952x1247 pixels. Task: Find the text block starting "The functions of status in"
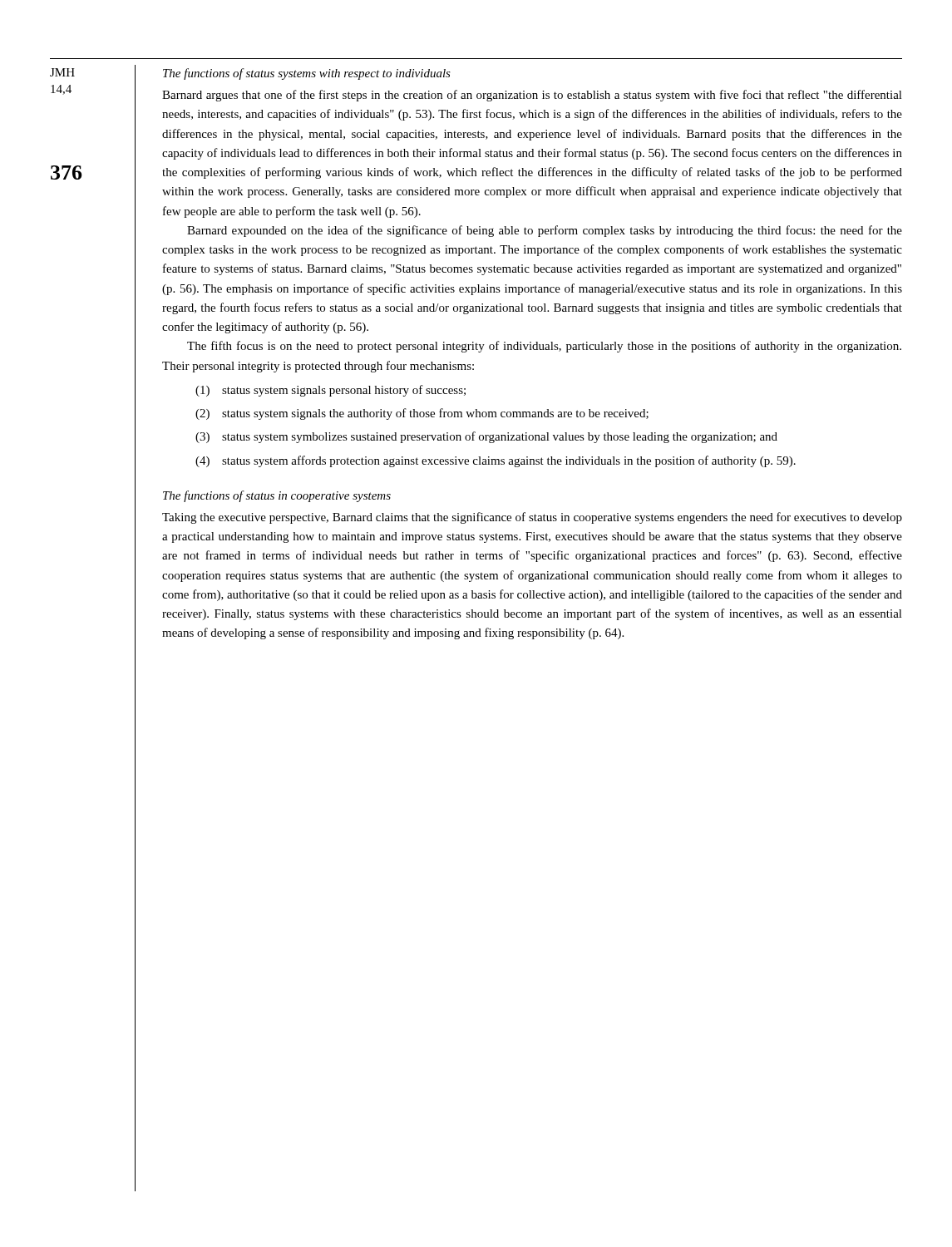[276, 495]
